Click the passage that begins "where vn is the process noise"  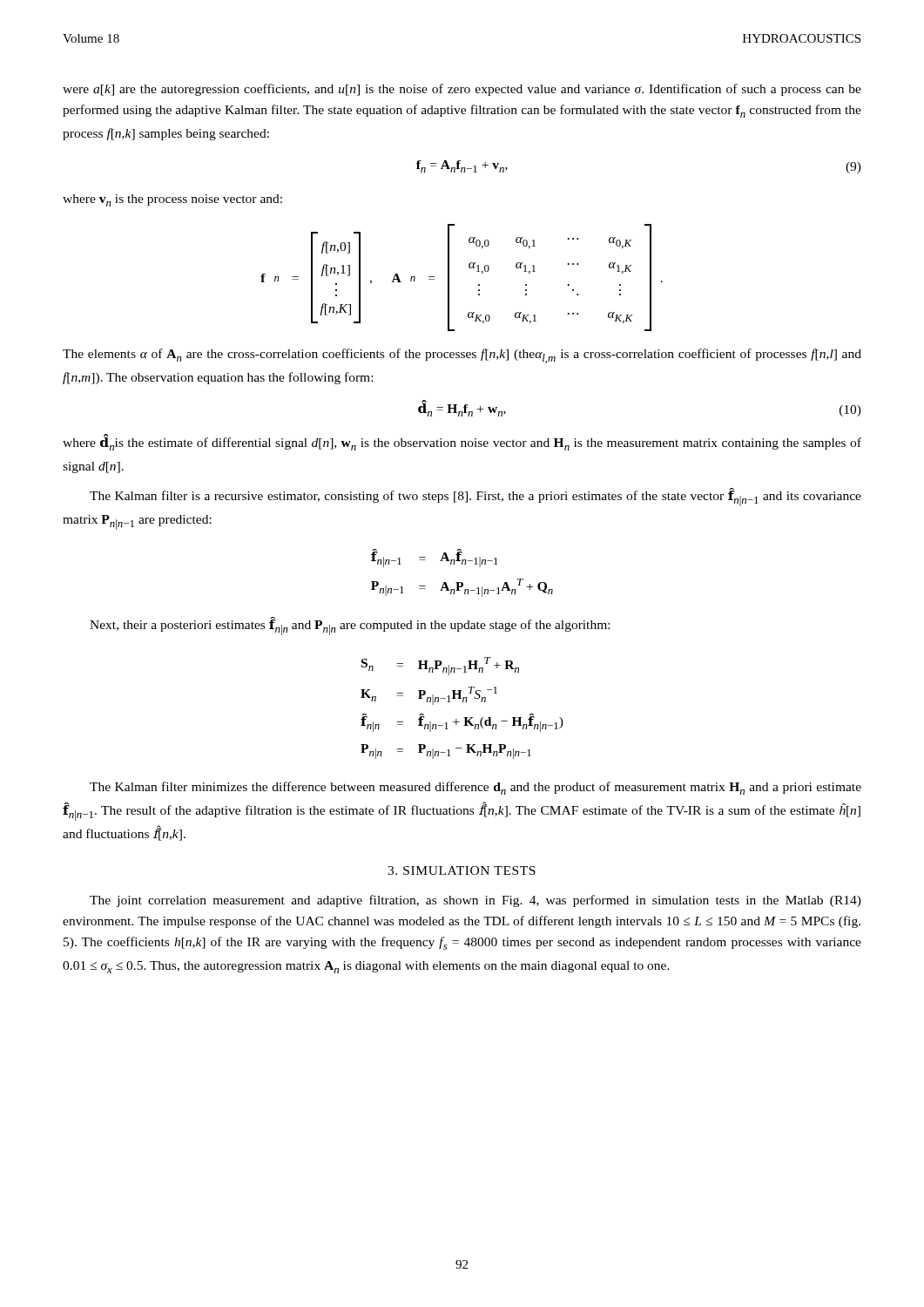coord(173,200)
